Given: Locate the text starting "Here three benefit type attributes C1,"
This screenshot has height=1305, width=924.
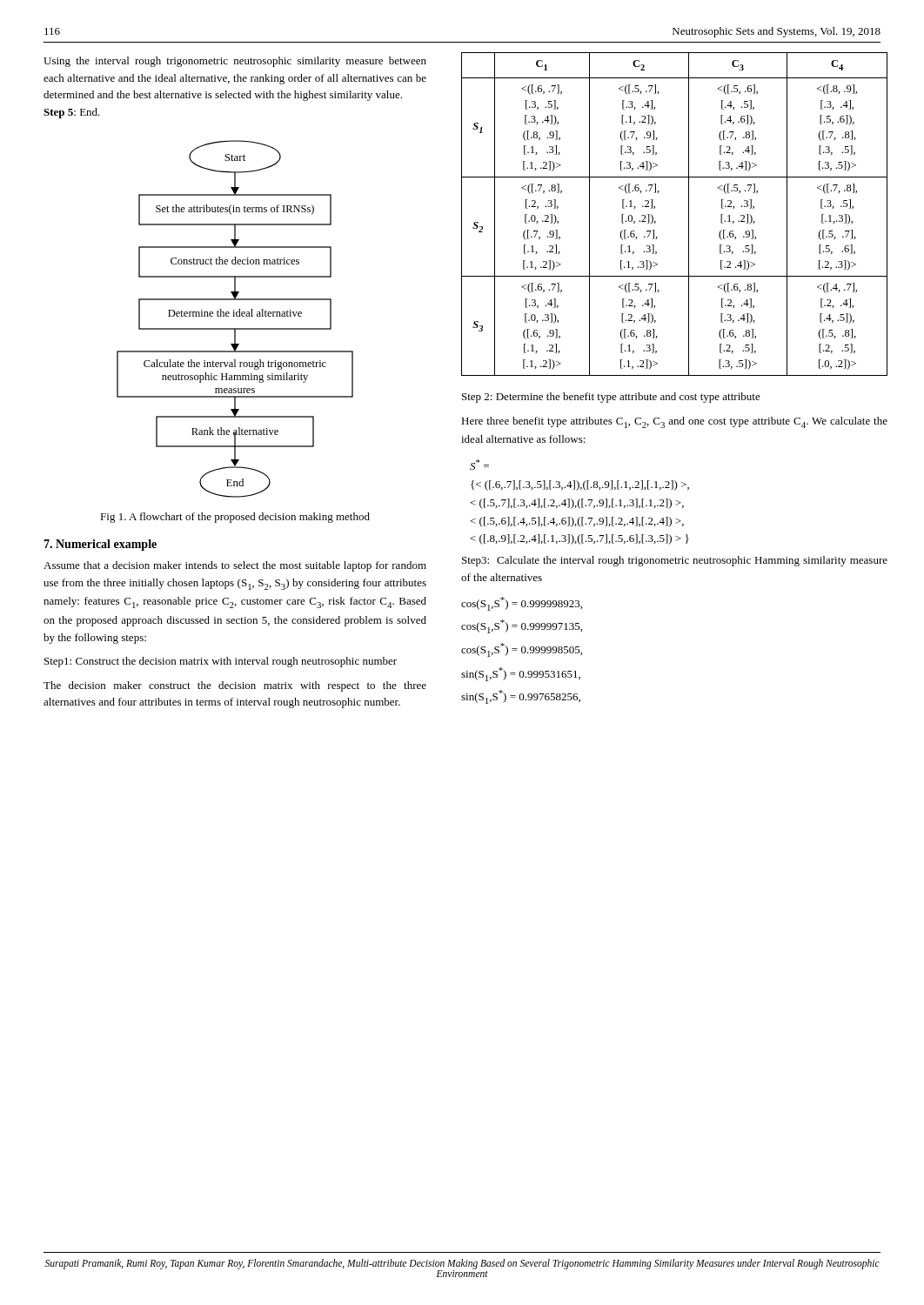Looking at the screenshot, I should (674, 430).
